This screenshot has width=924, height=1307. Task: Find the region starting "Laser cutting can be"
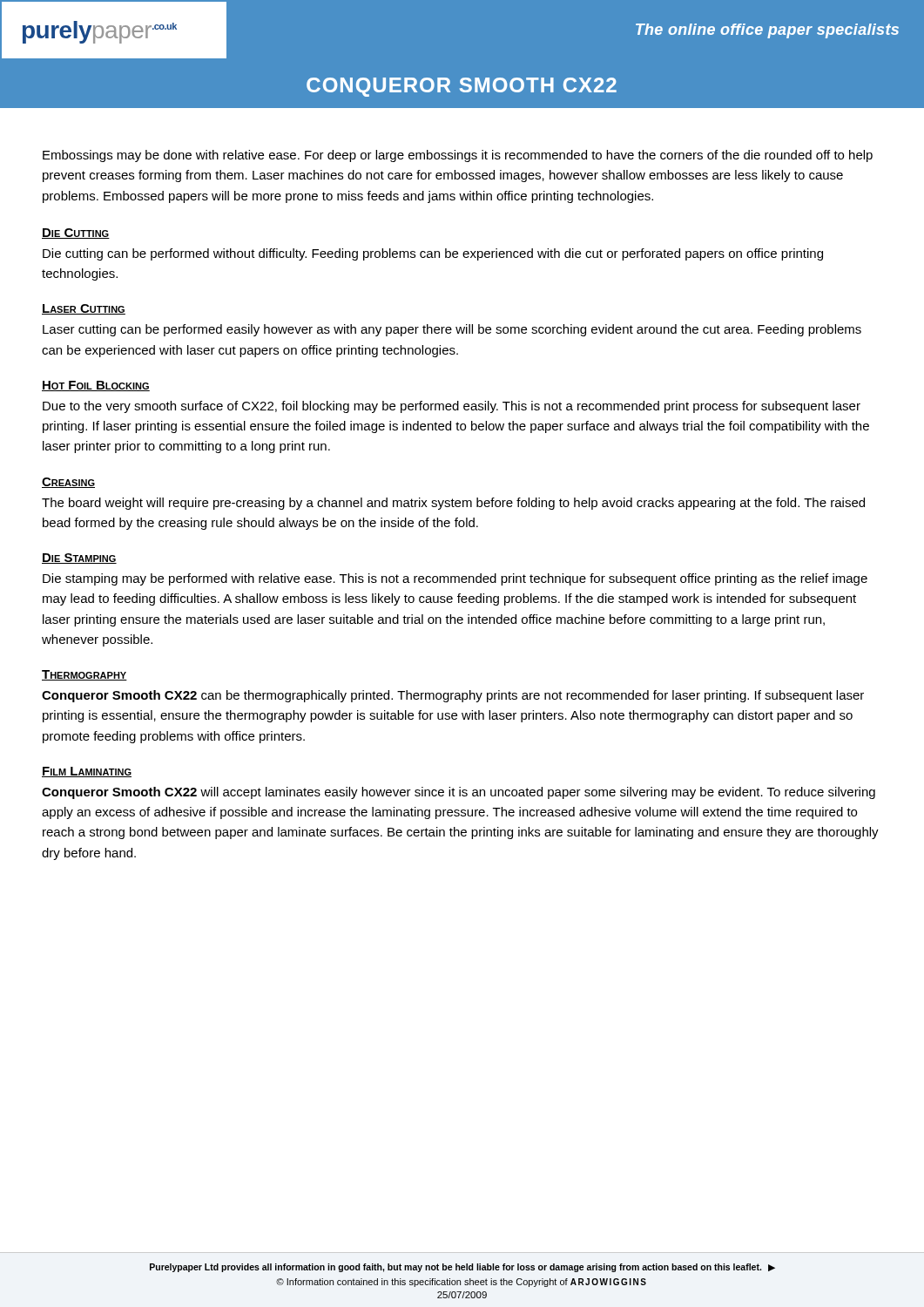[452, 339]
